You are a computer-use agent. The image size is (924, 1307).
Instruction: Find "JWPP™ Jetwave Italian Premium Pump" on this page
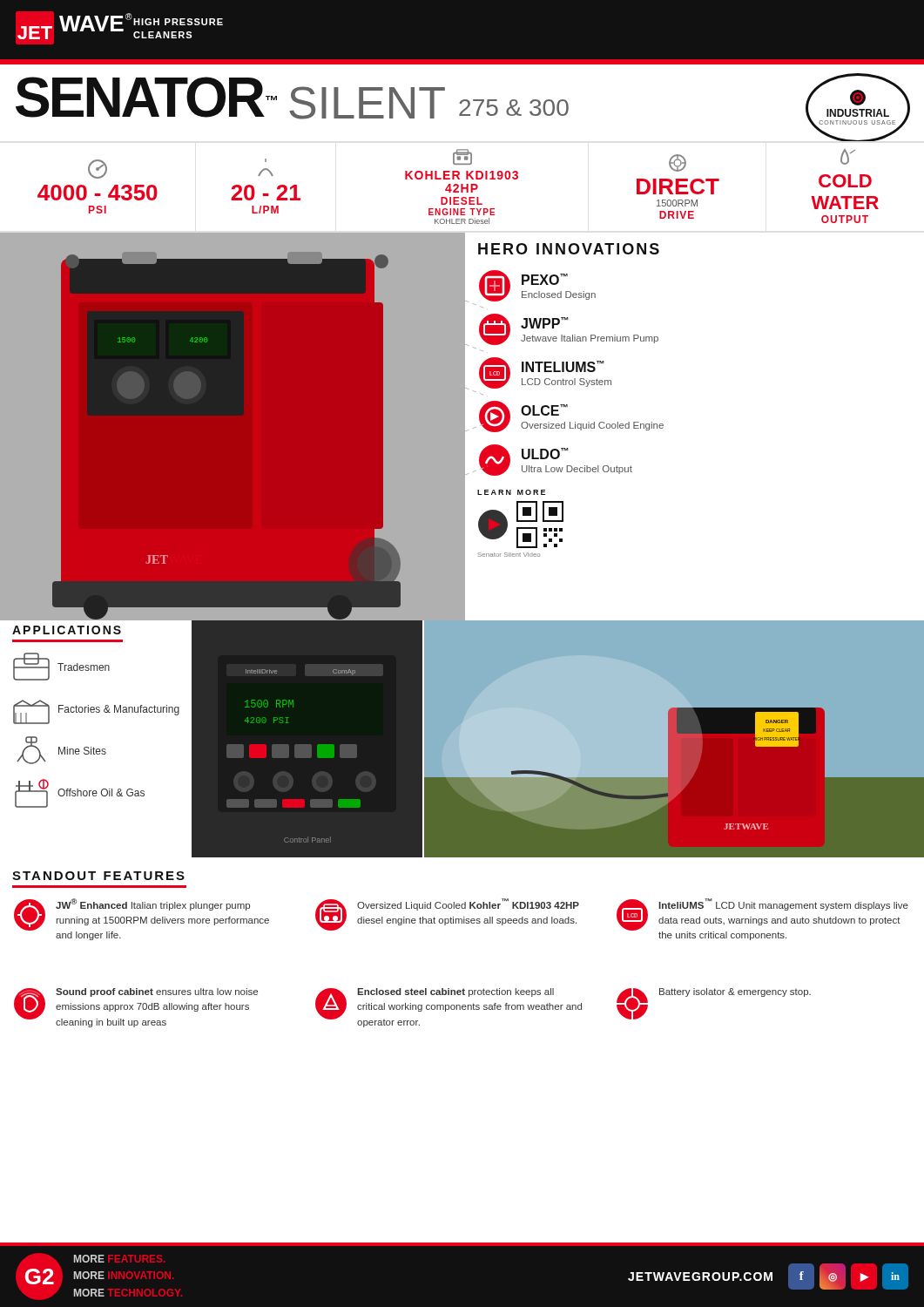tap(568, 329)
